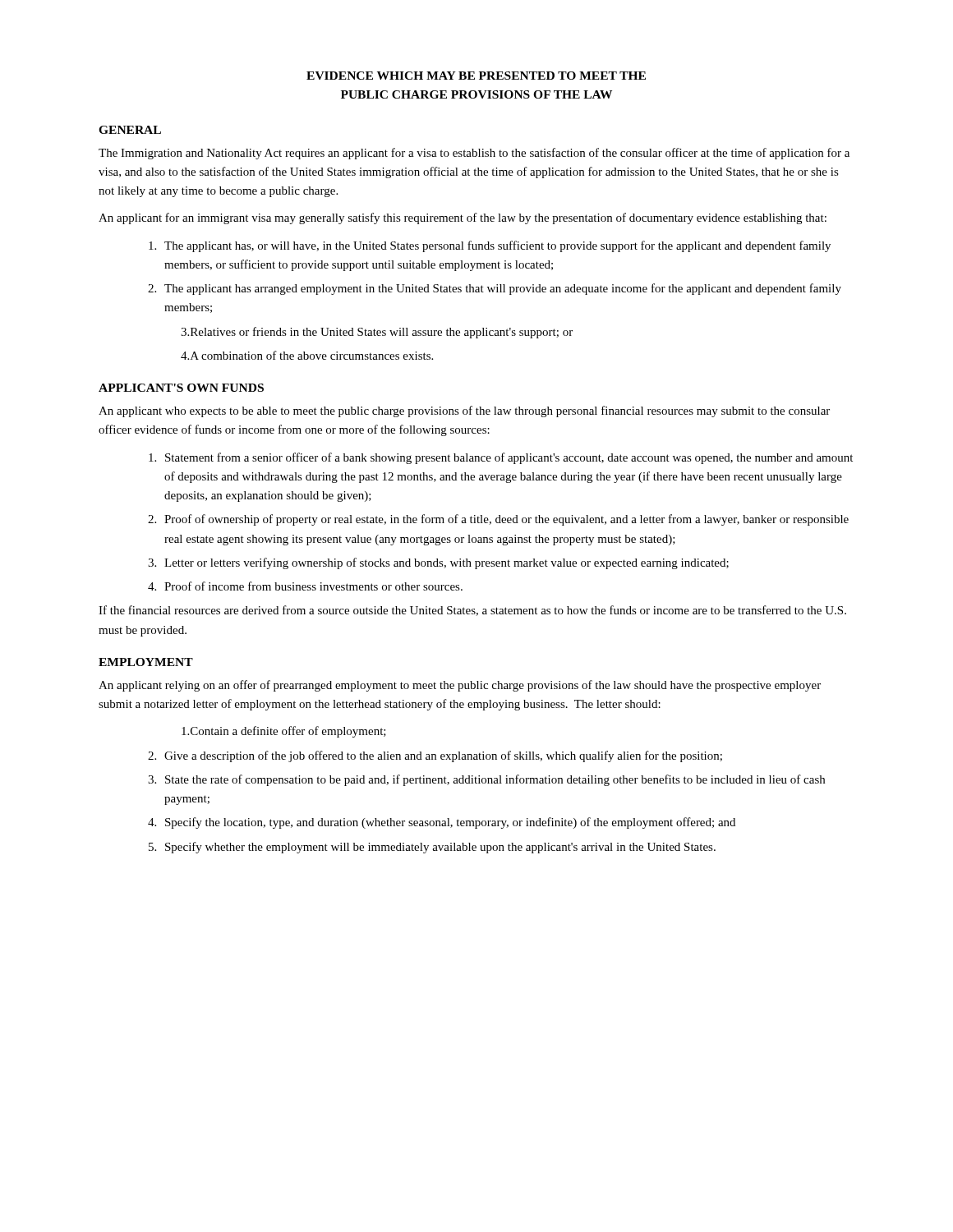Select the text block starting "4. Specify the location, type, and duration (whether"
Image resolution: width=953 pixels, height=1232 pixels.
coord(476,823)
